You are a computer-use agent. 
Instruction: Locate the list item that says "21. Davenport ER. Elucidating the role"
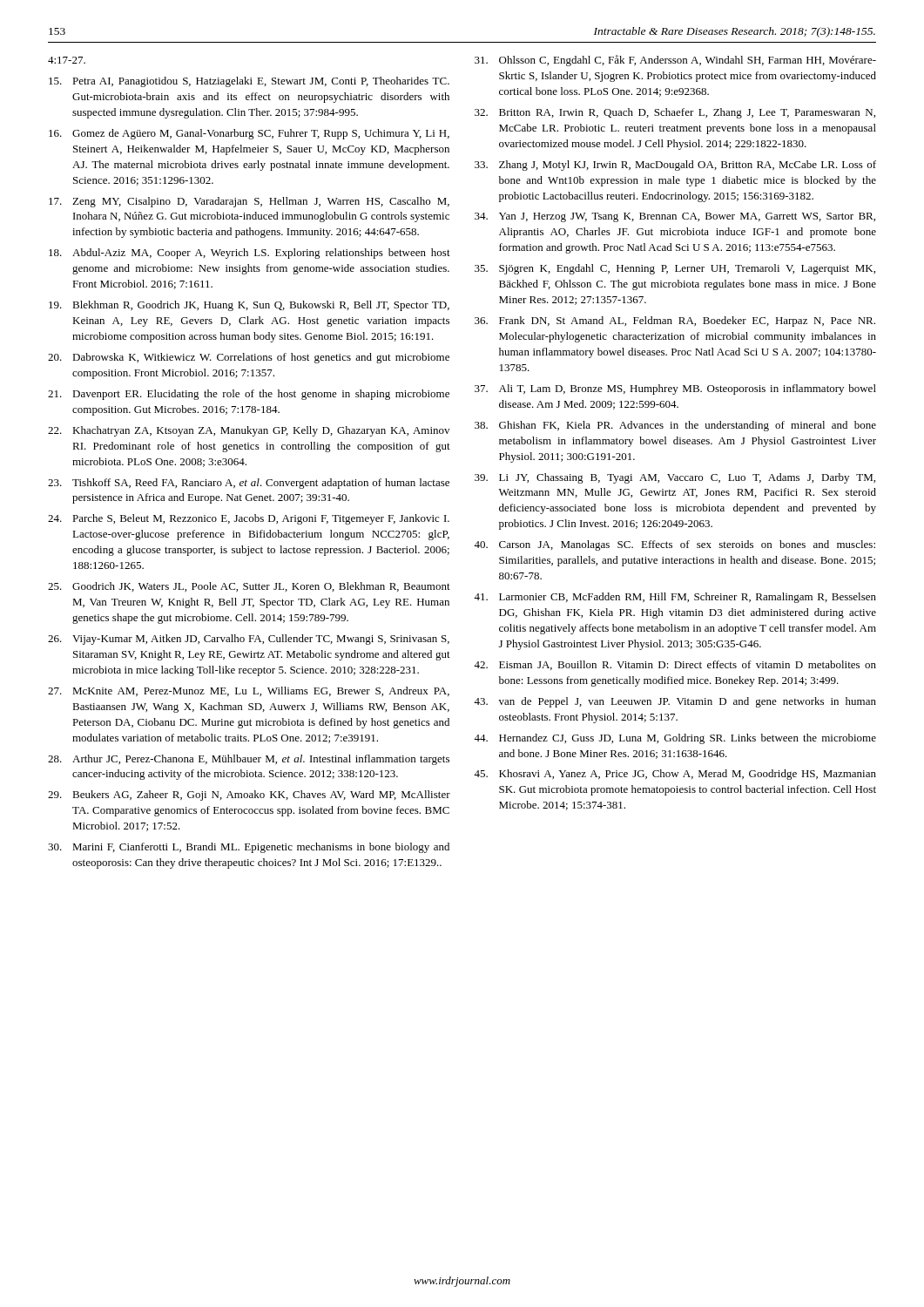point(249,401)
